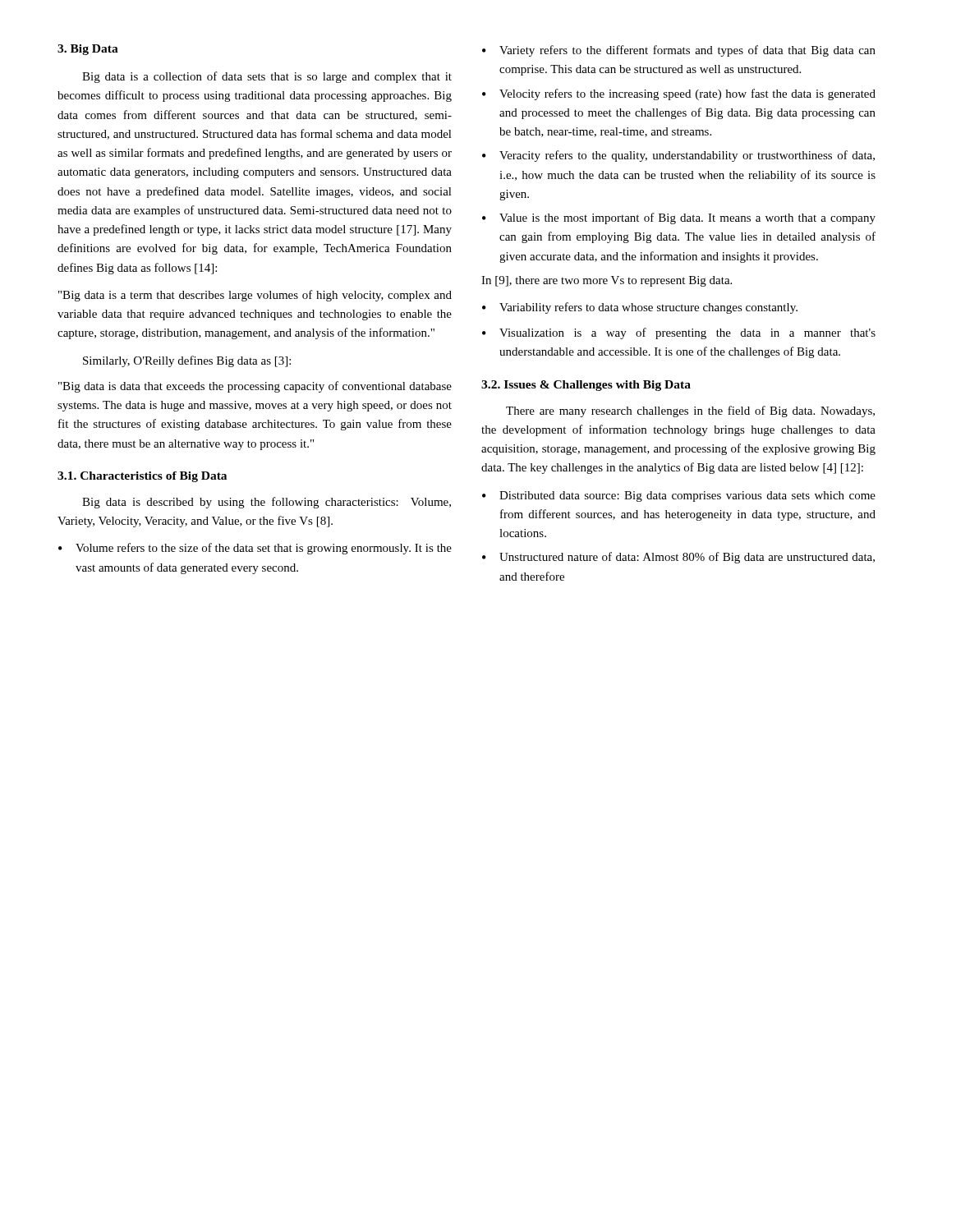The width and height of the screenshot is (956, 1232).
Task: Click where it says "3. Big Data"
Action: (x=88, y=48)
